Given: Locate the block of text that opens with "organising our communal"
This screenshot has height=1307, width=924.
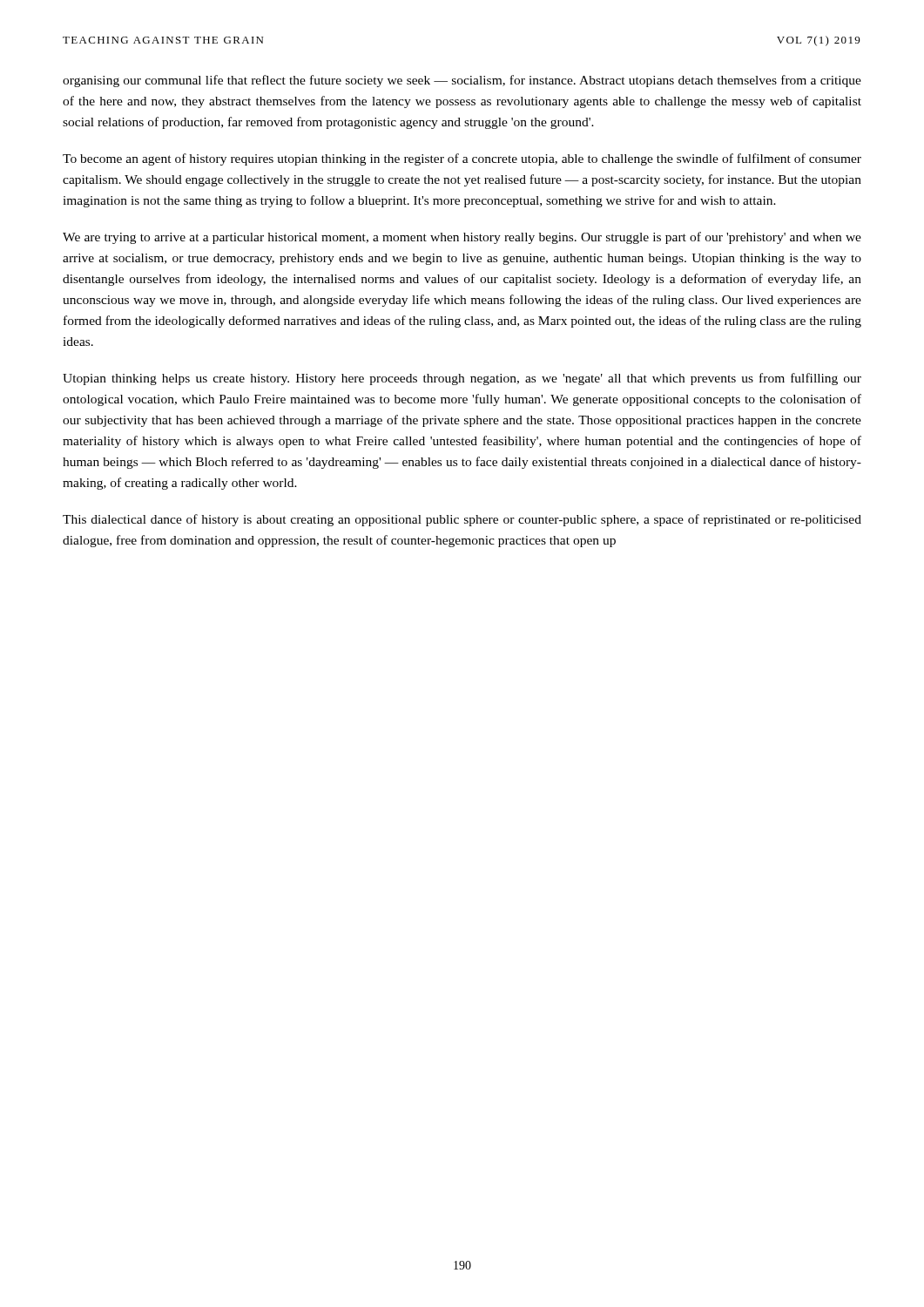Looking at the screenshot, I should (x=462, y=101).
